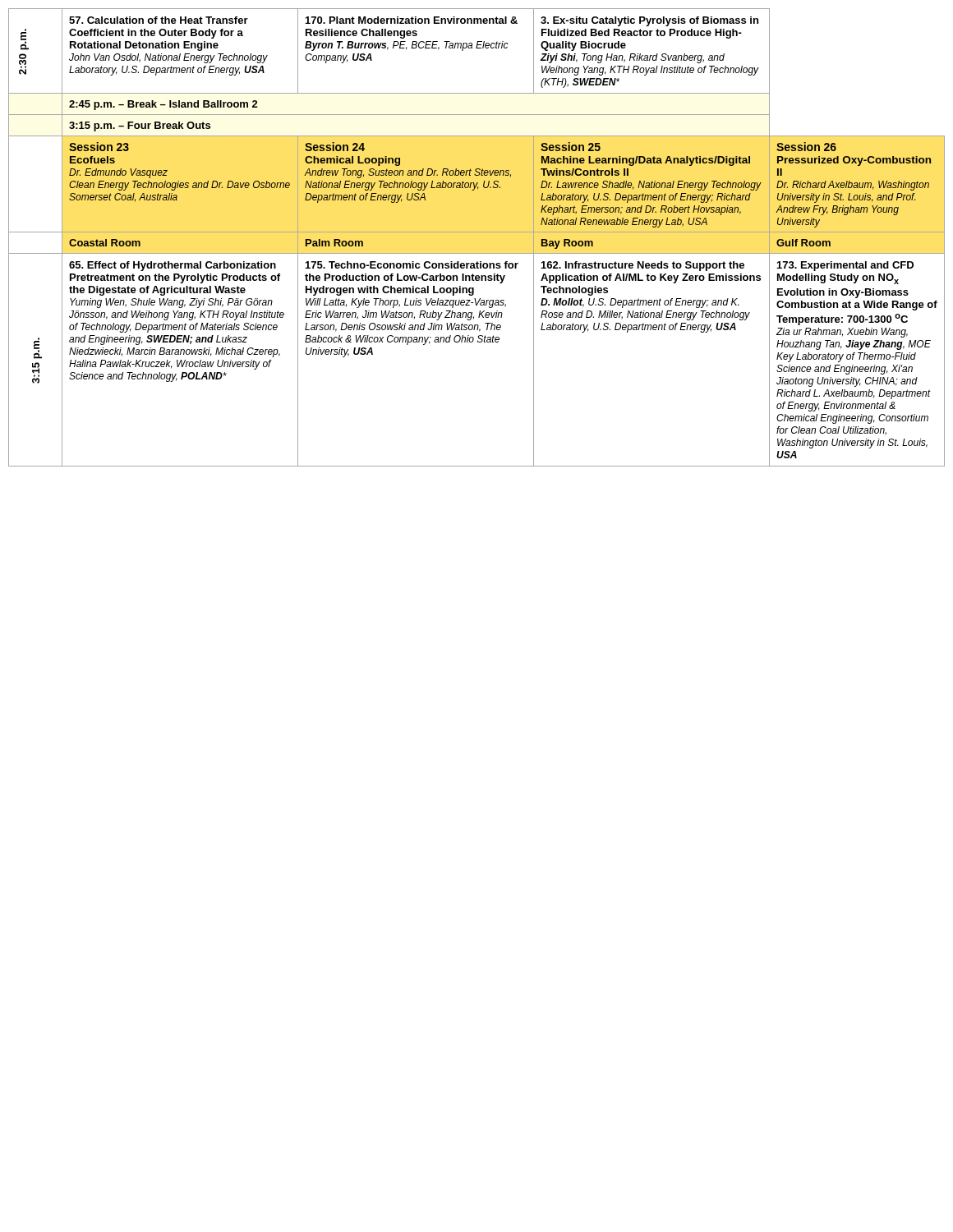Where does it say "Palm Room"?
This screenshot has width=953, height=1232.
334,243
